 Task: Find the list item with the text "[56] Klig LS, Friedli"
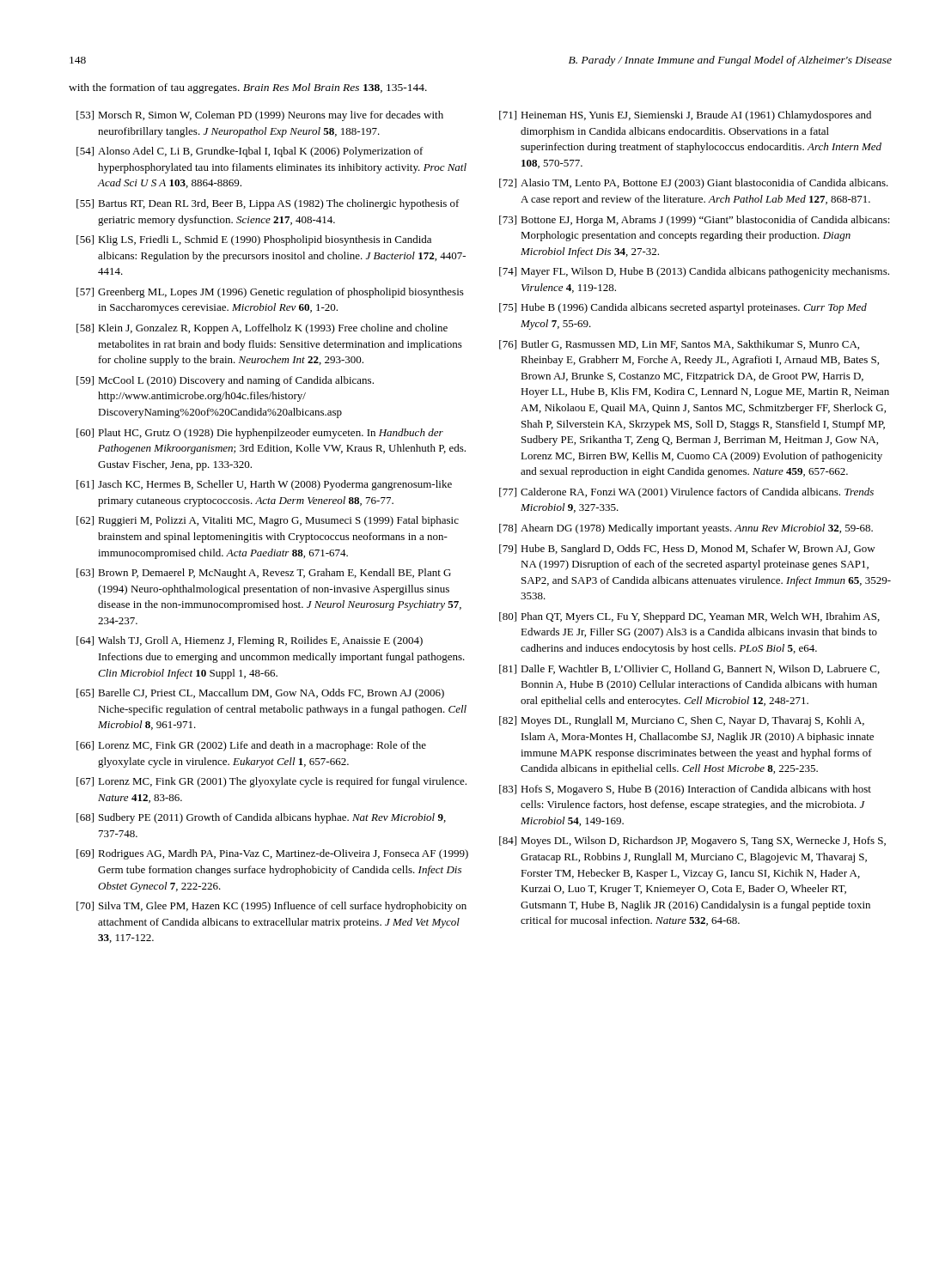click(x=269, y=256)
